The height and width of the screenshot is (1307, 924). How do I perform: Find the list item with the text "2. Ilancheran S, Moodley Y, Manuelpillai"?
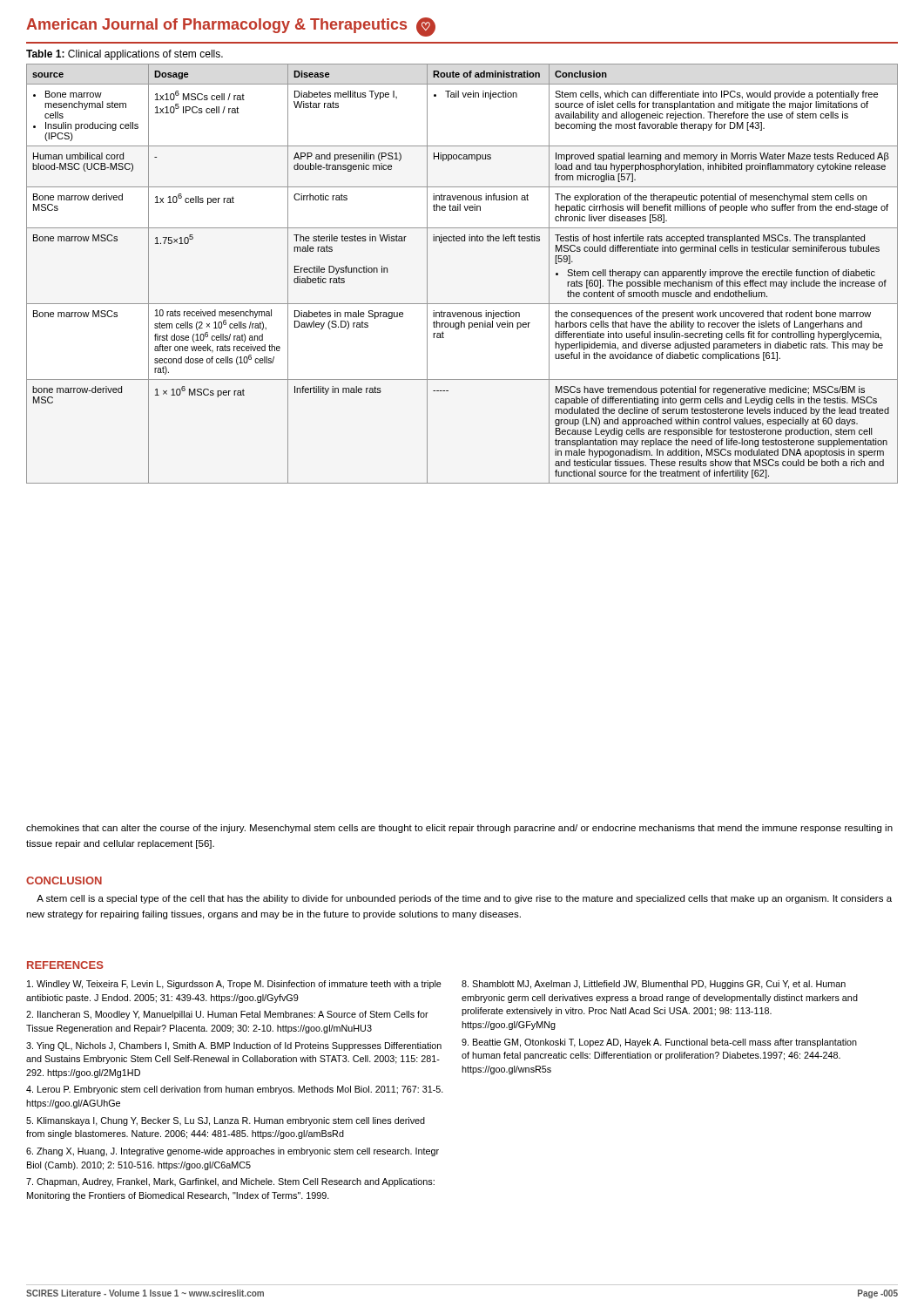tap(227, 1021)
